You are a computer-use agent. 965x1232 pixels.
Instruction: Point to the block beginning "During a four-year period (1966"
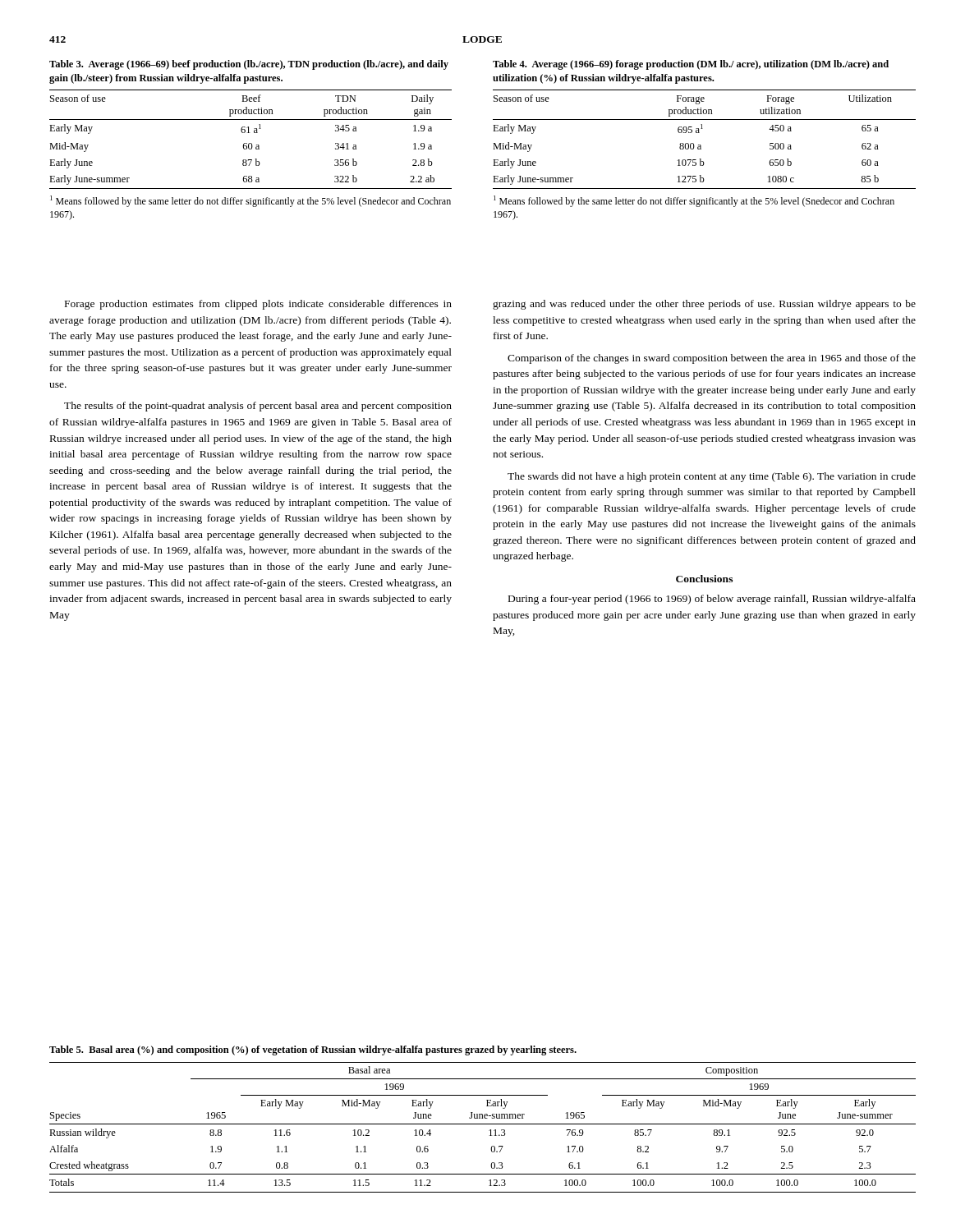(x=704, y=614)
